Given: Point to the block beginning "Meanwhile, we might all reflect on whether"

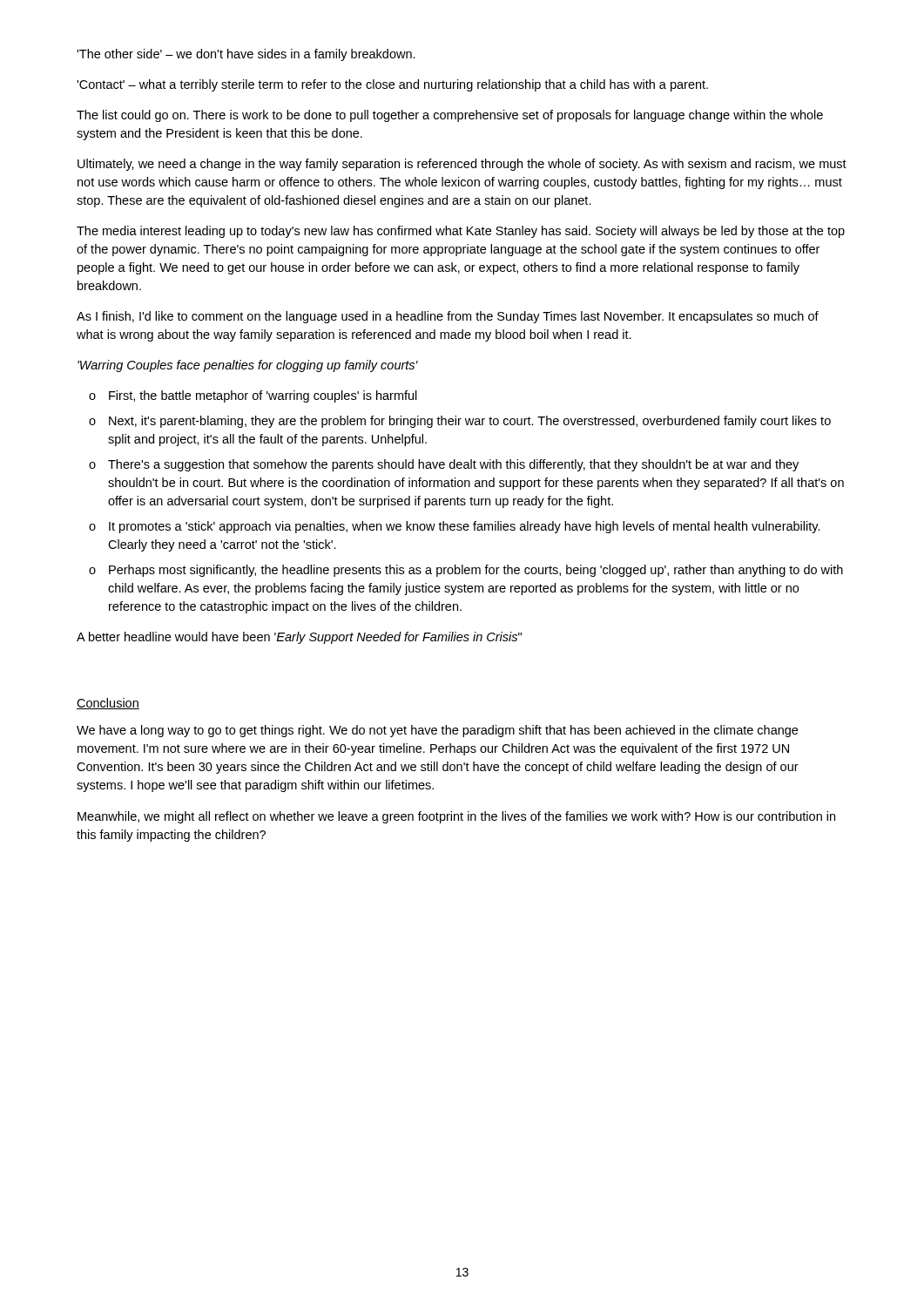Looking at the screenshot, I should pyautogui.click(x=456, y=825).
